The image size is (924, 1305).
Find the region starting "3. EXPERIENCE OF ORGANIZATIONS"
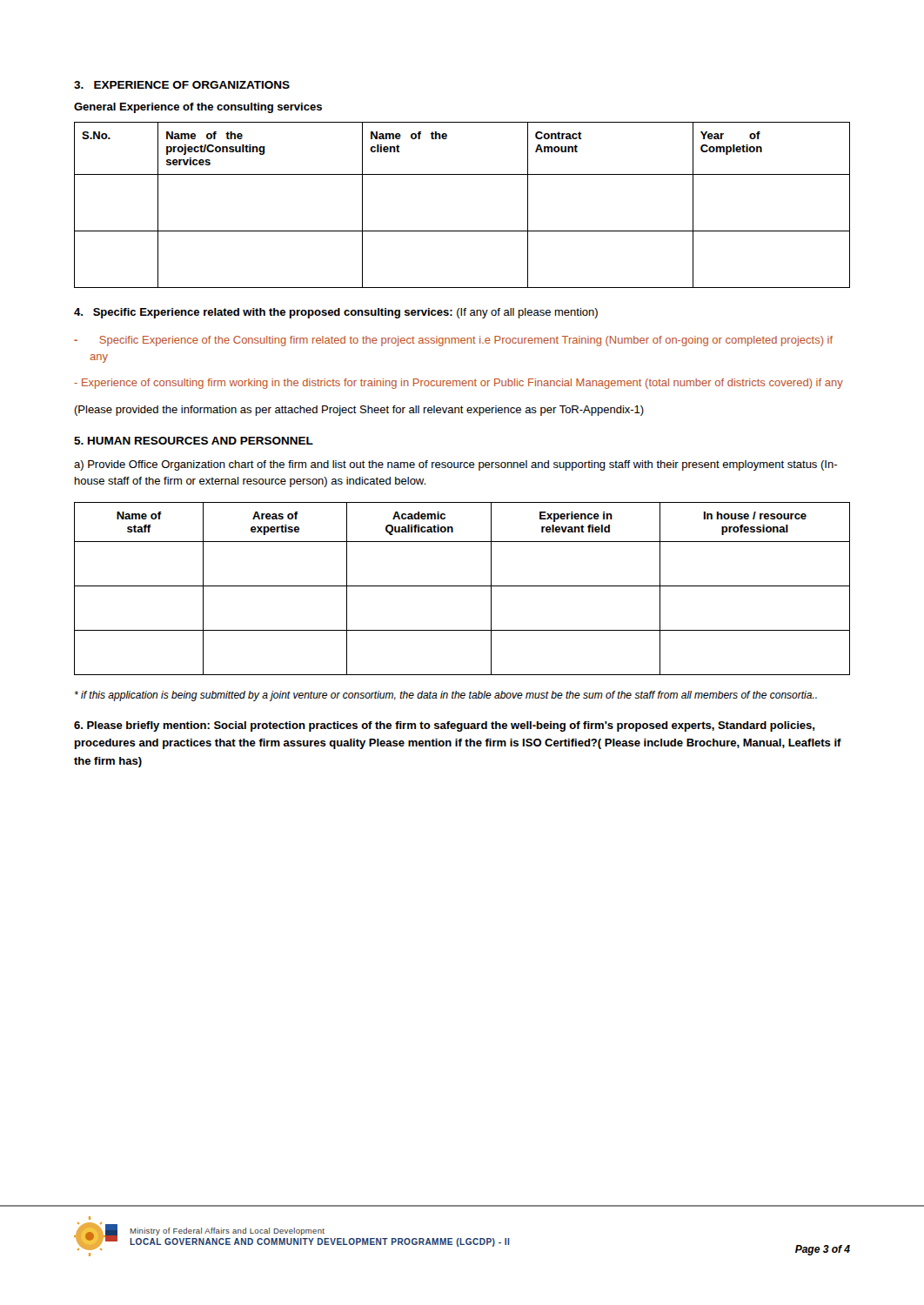coord(182,85)
